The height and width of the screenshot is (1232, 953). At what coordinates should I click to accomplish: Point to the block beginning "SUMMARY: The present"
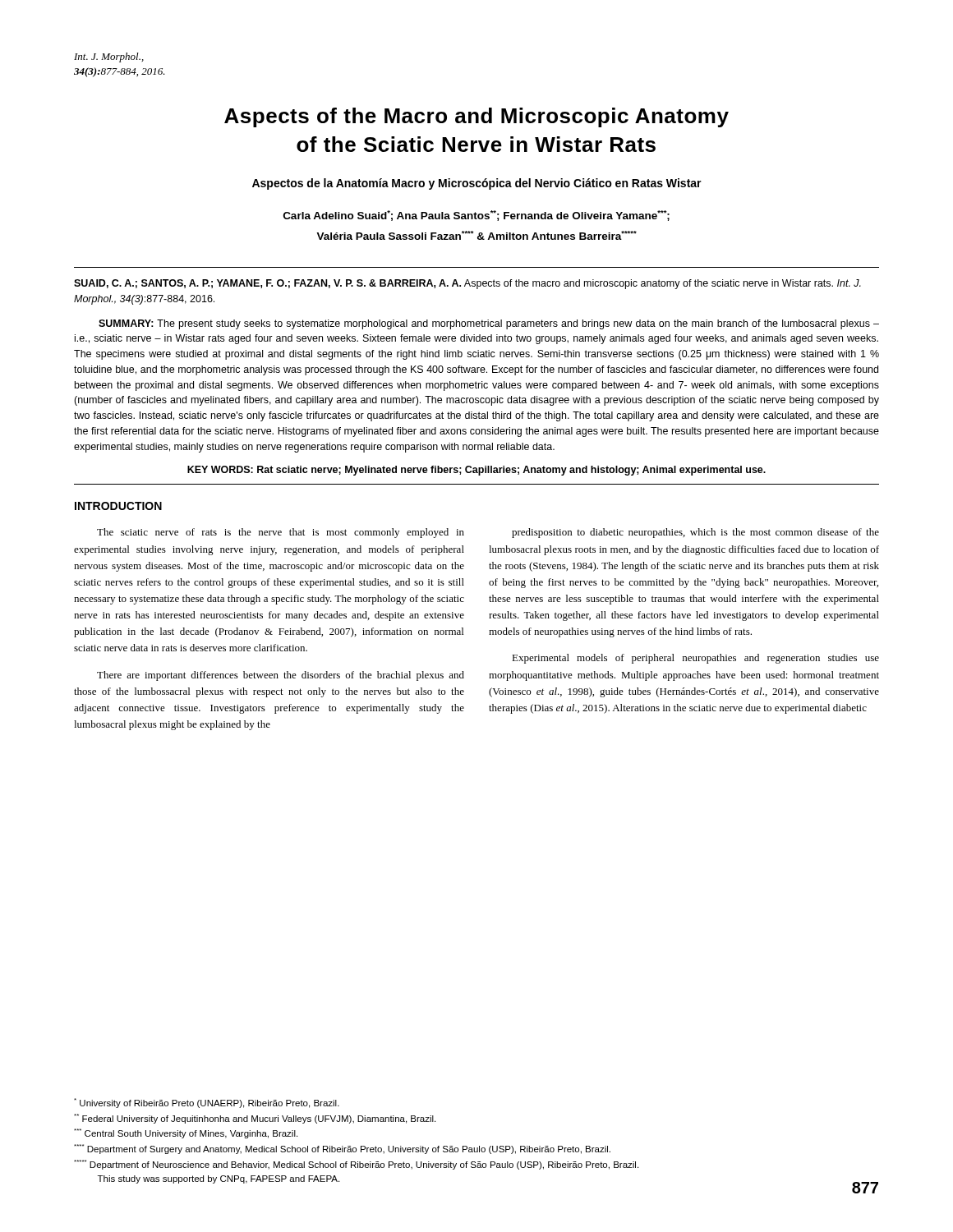click(x=476, y=385)
